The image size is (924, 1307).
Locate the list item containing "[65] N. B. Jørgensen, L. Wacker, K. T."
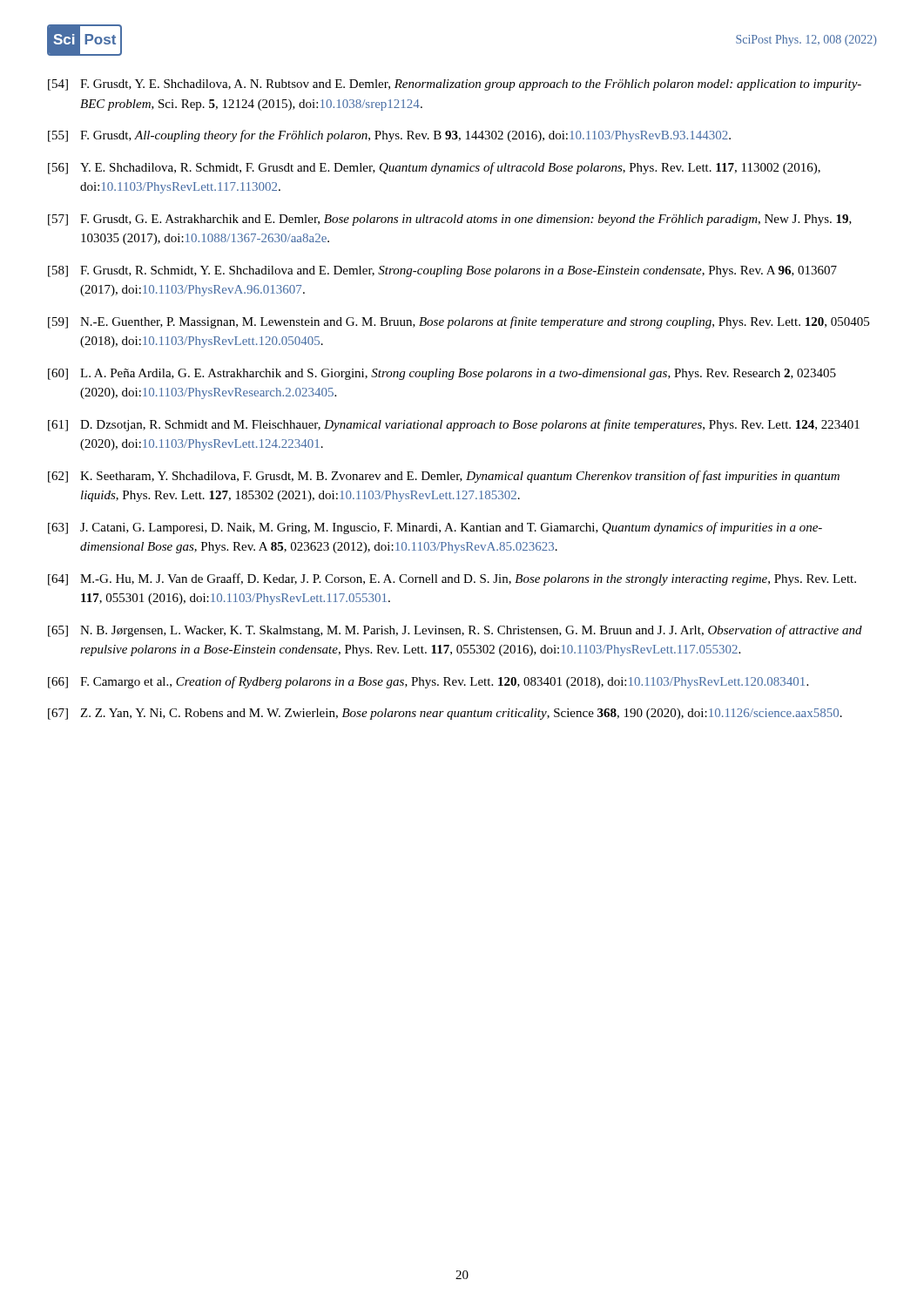pos(462,640)
